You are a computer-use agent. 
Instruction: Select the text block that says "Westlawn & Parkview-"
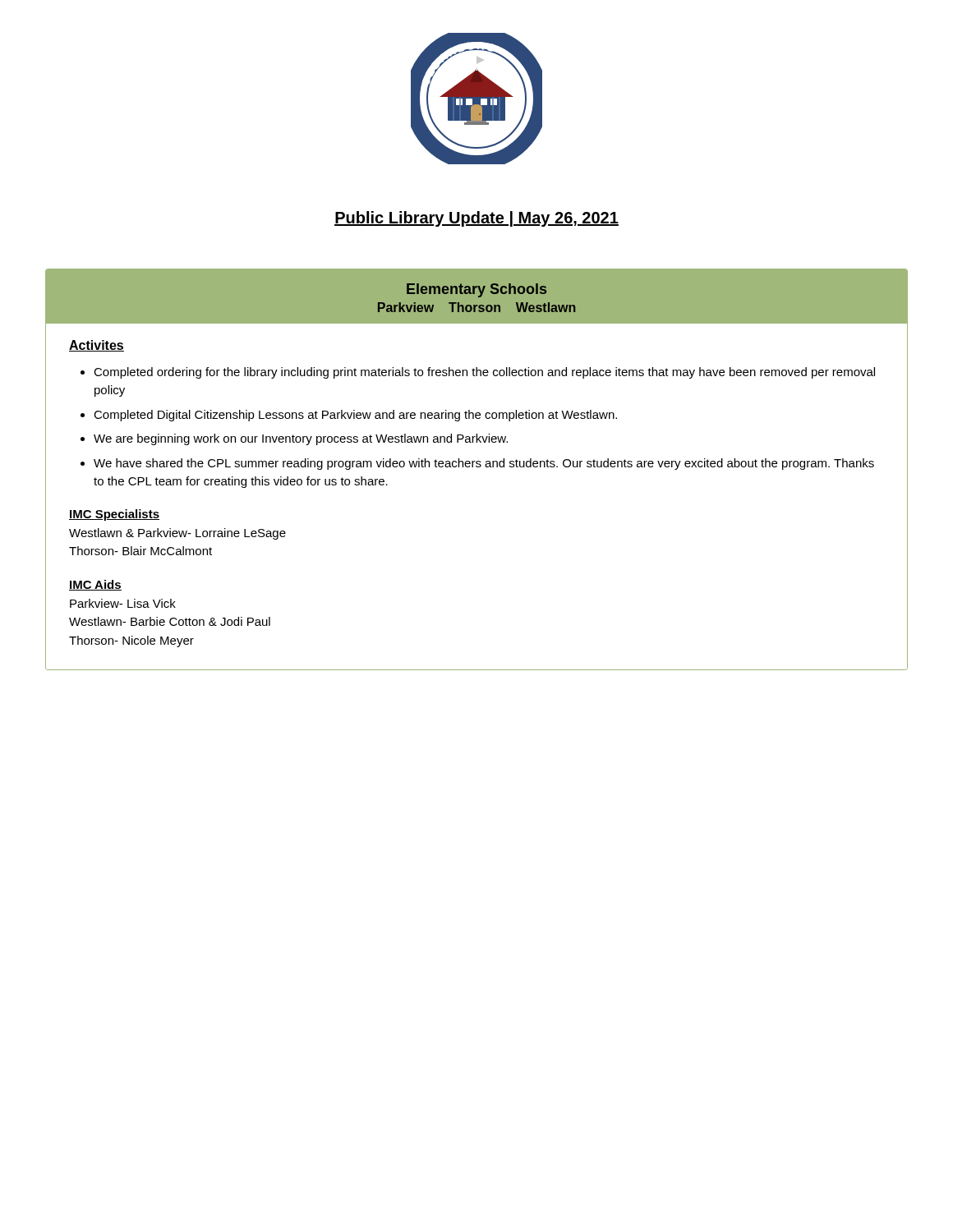(x=177, y=534)
